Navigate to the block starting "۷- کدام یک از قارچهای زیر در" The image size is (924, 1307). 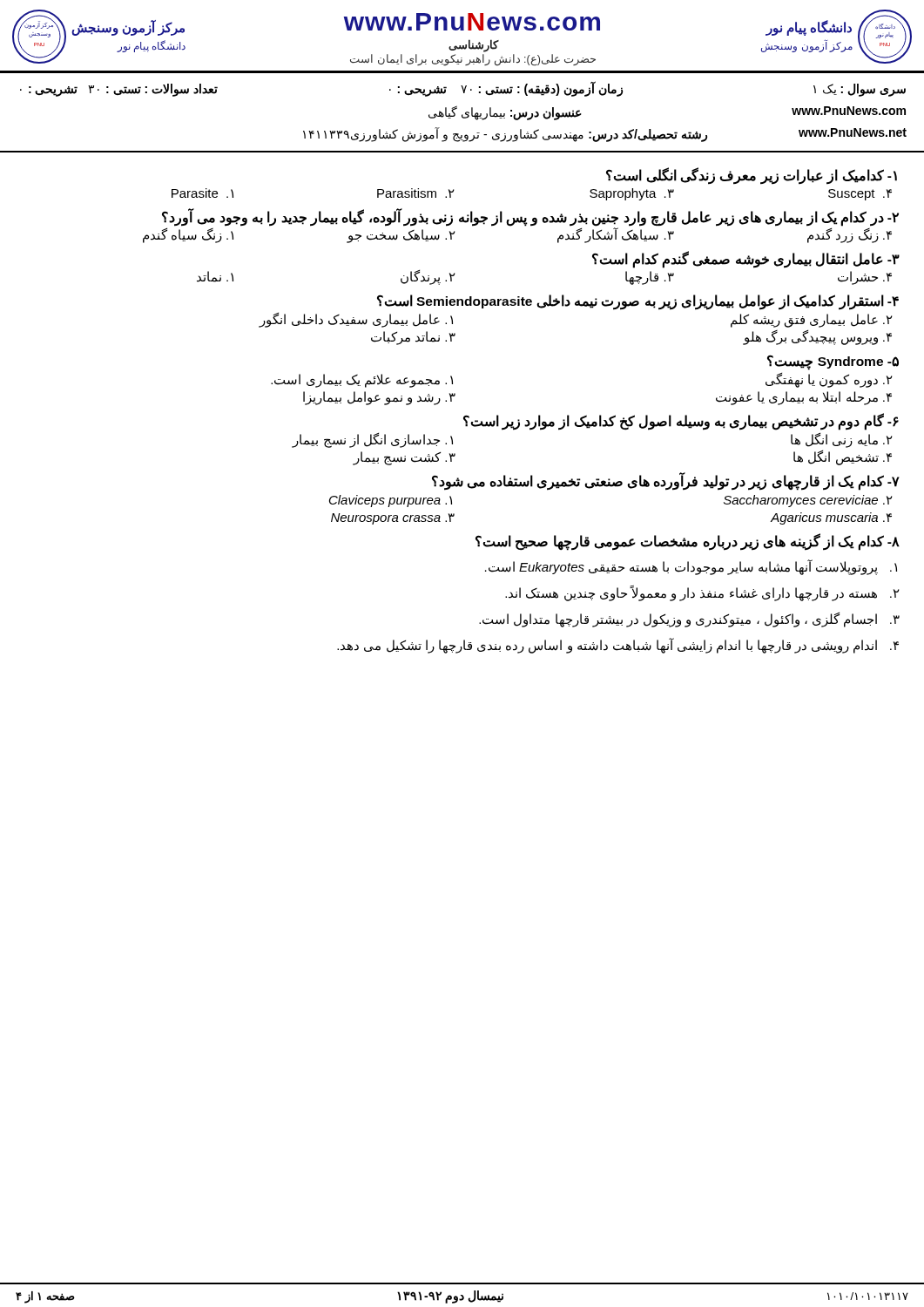pos(462,499)
